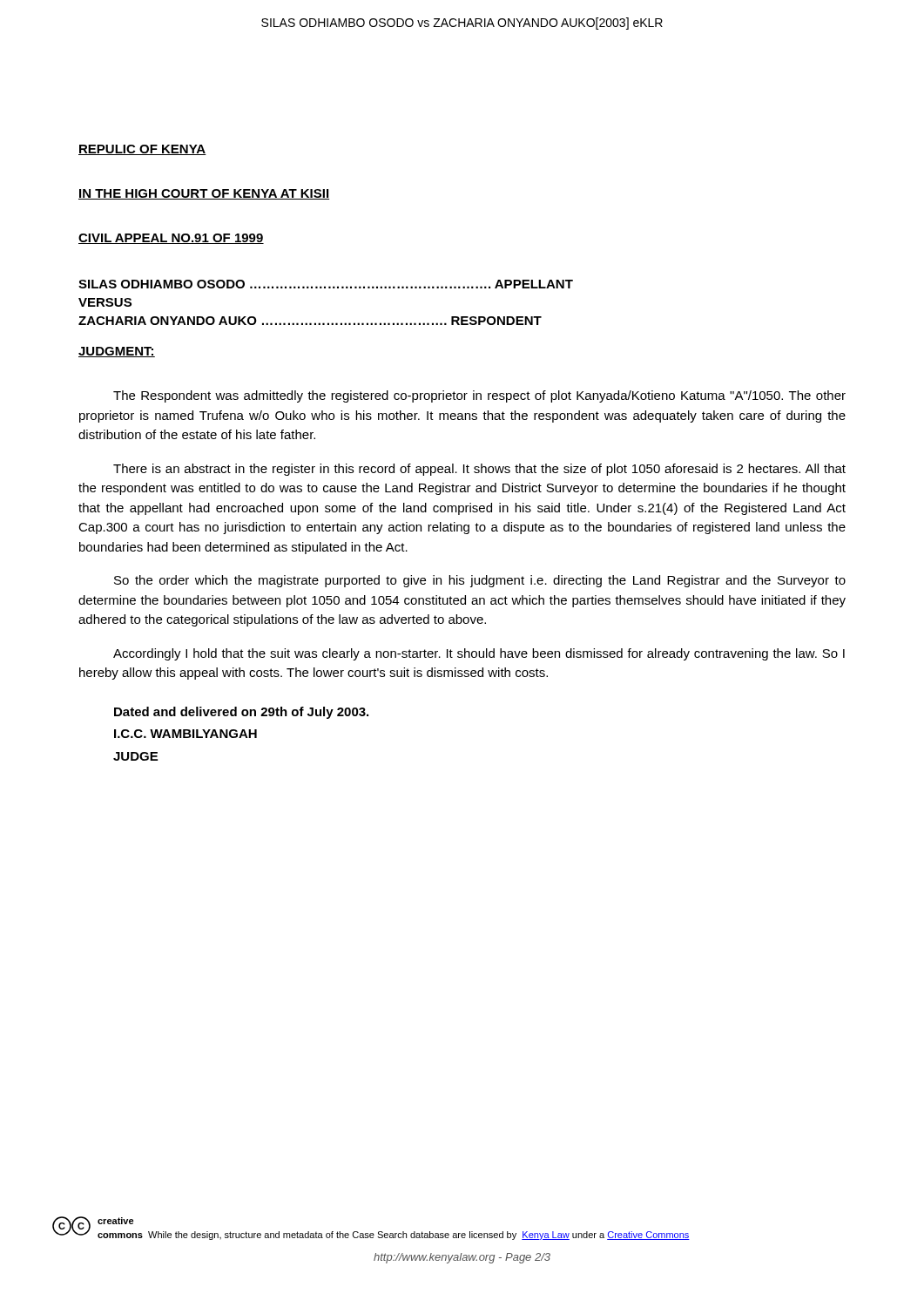Find the text block starting "Dated and delivered on"

click(241, 733)
